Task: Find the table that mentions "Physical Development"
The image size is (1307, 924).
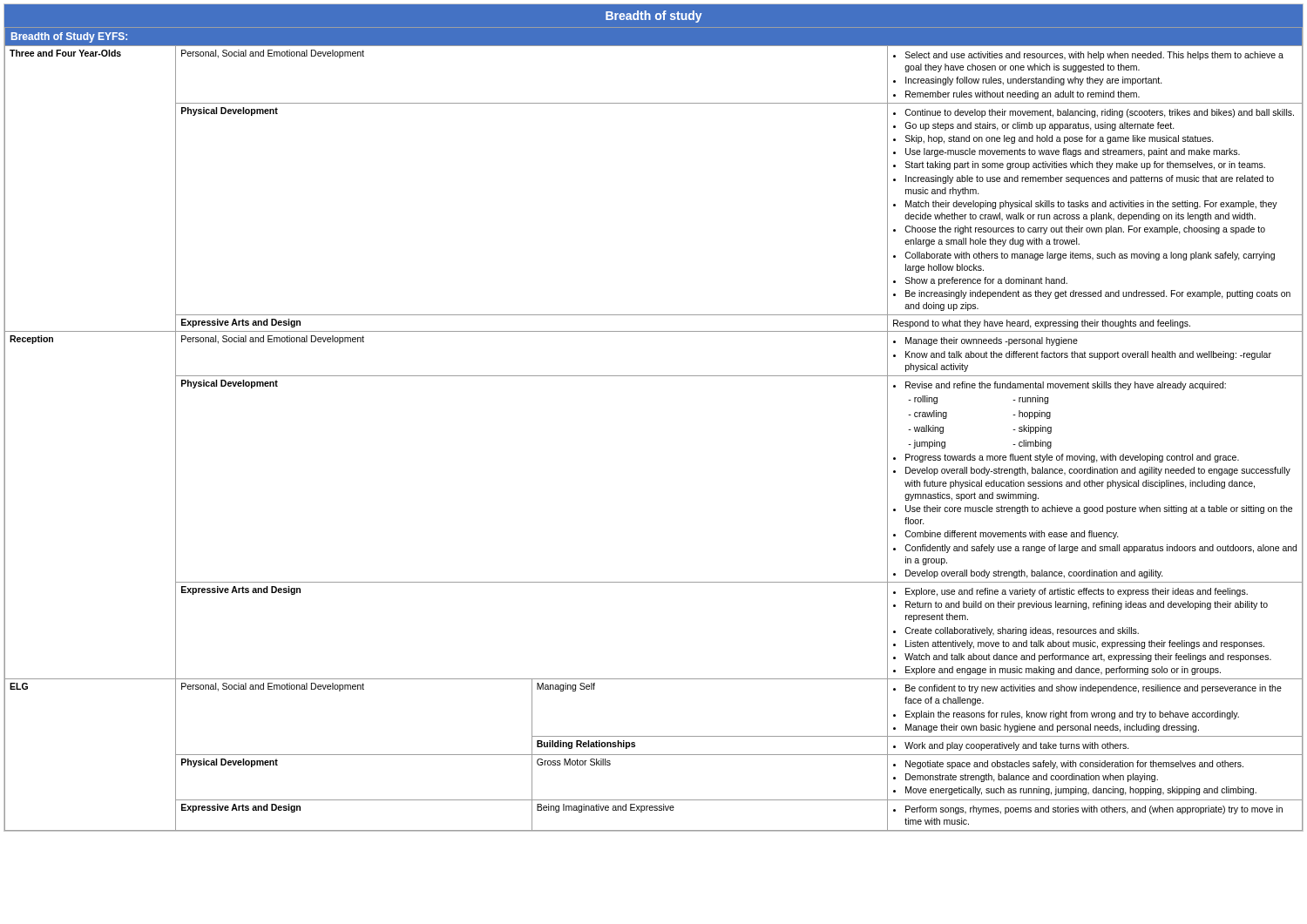Action: coord(654,429)
